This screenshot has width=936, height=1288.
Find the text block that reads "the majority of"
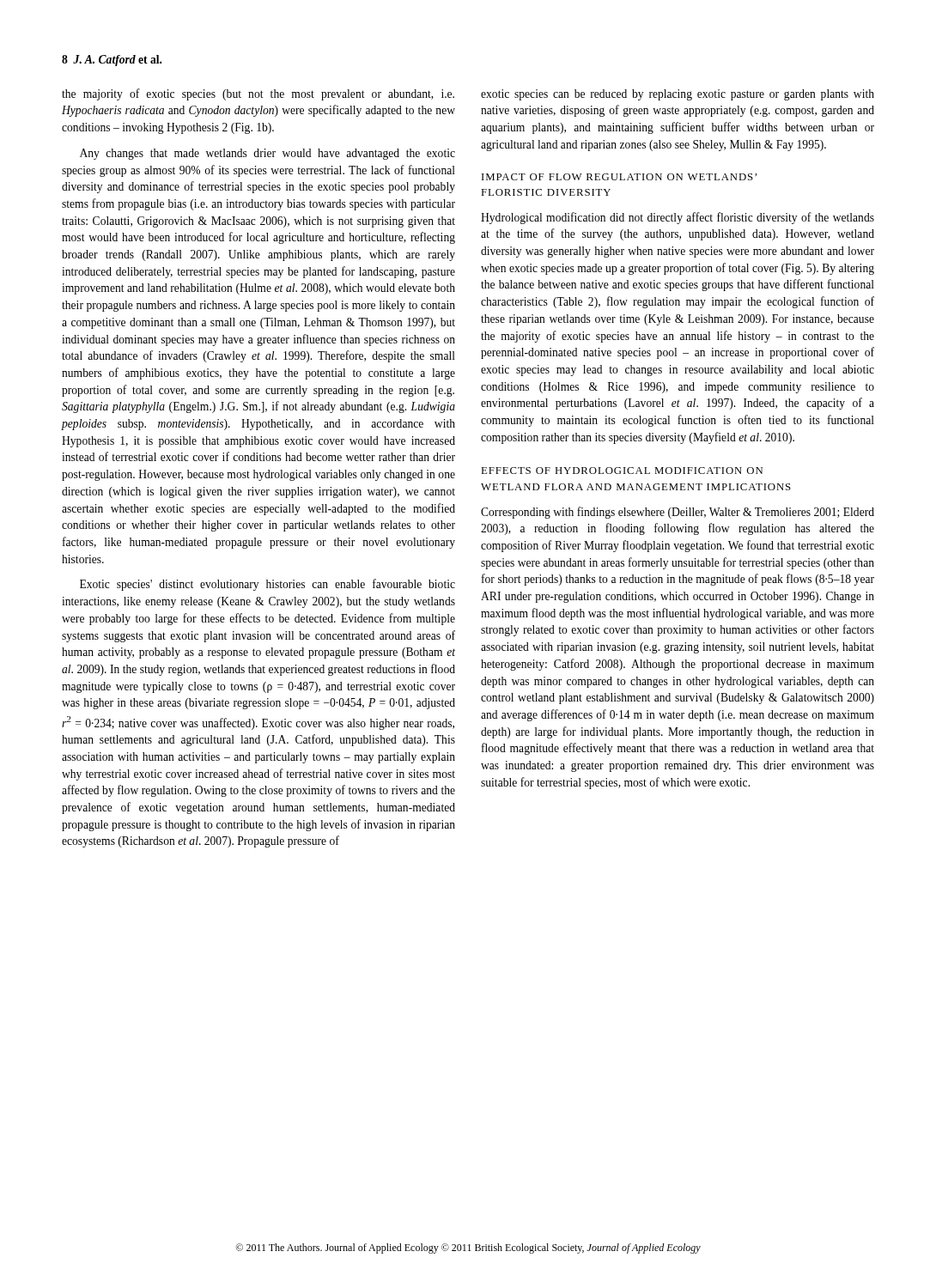(258, 468)
